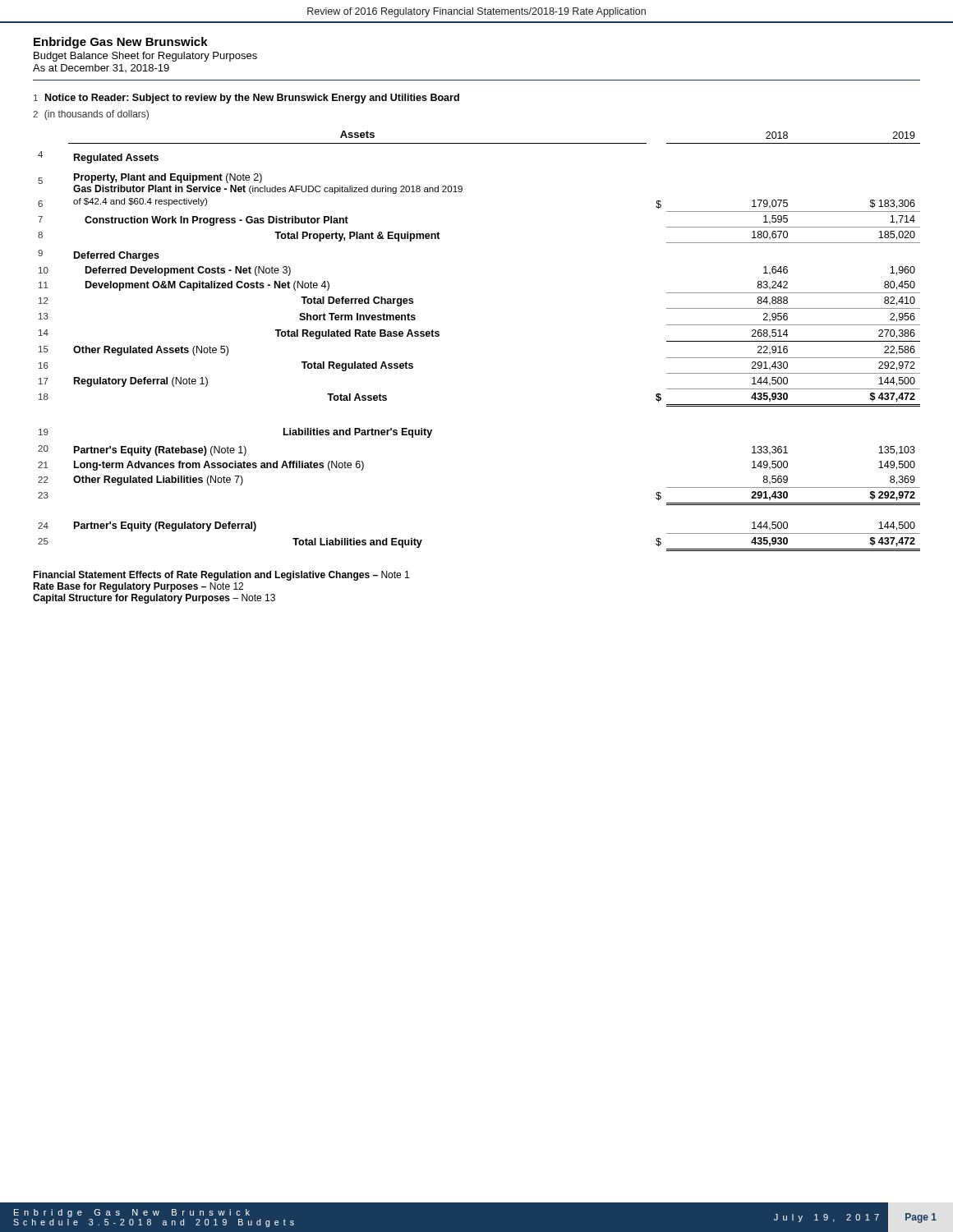Locate the table with the text "Liabilities and Partner's"
This screenshot has width=953, height=1232.
point(476,339)
